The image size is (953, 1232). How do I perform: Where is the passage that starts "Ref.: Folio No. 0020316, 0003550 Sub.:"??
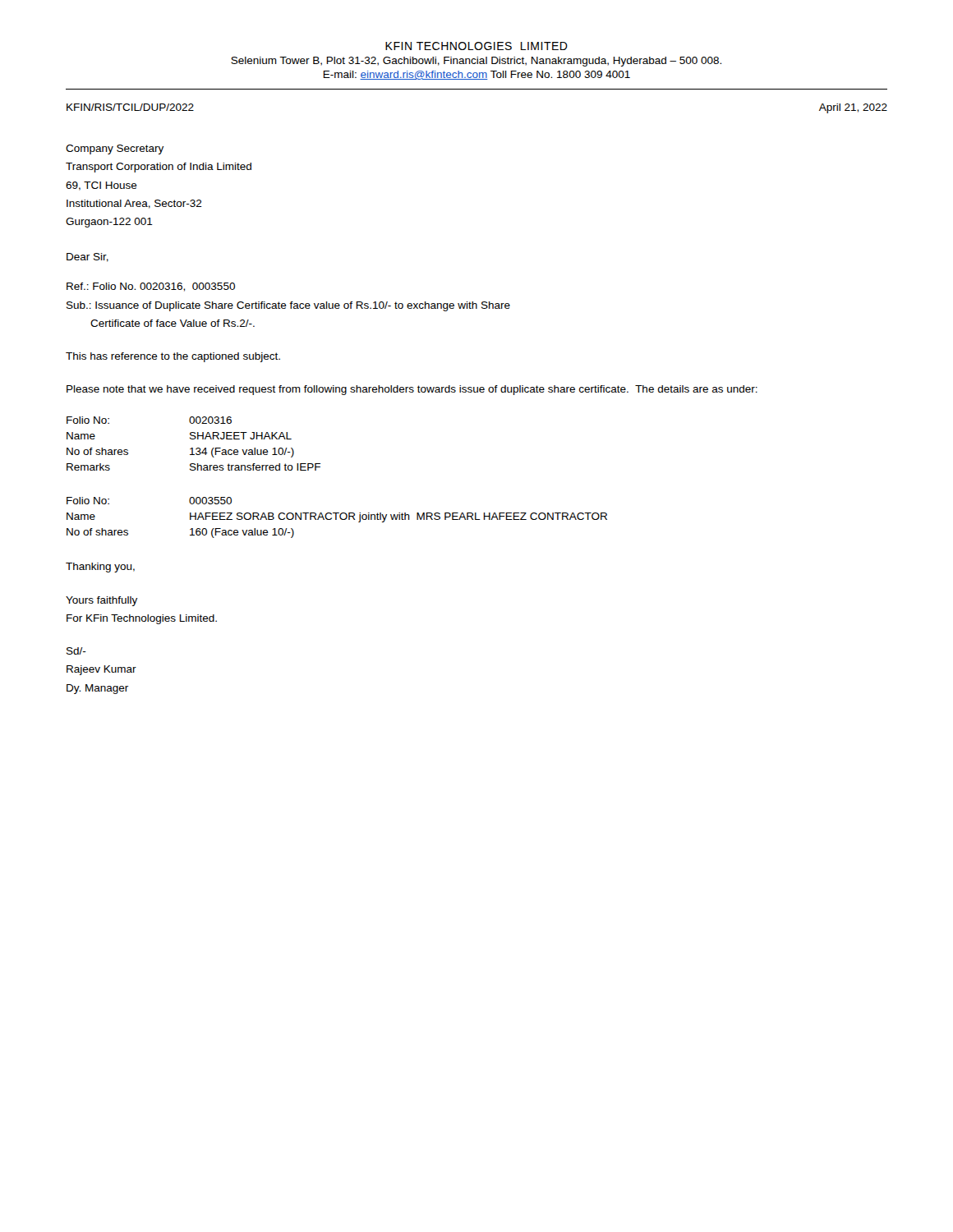point(288,305)
